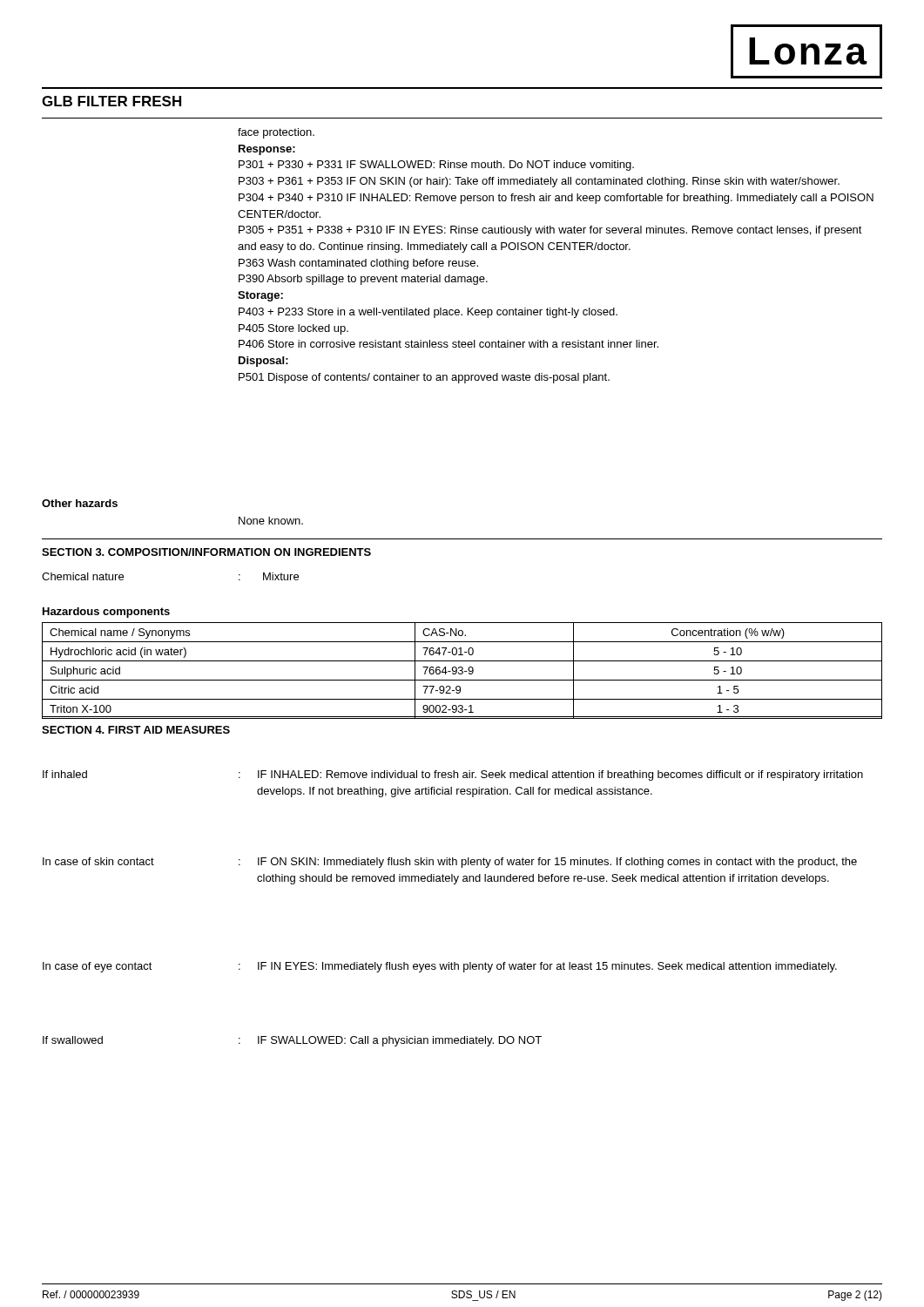Locate the text "Chemical nature : Mixture"

click(80, 576)
